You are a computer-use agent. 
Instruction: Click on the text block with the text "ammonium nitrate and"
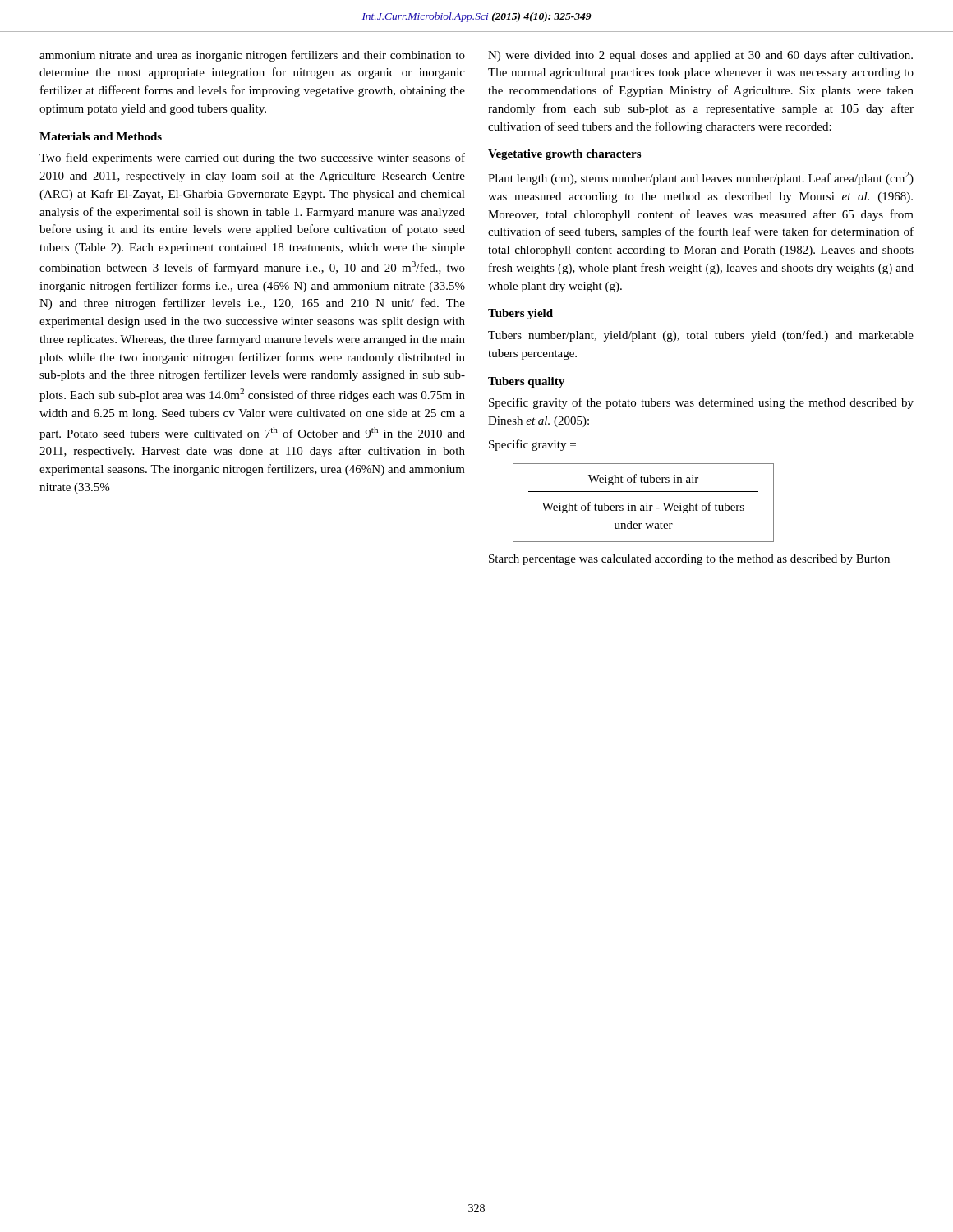coord(252,82)
